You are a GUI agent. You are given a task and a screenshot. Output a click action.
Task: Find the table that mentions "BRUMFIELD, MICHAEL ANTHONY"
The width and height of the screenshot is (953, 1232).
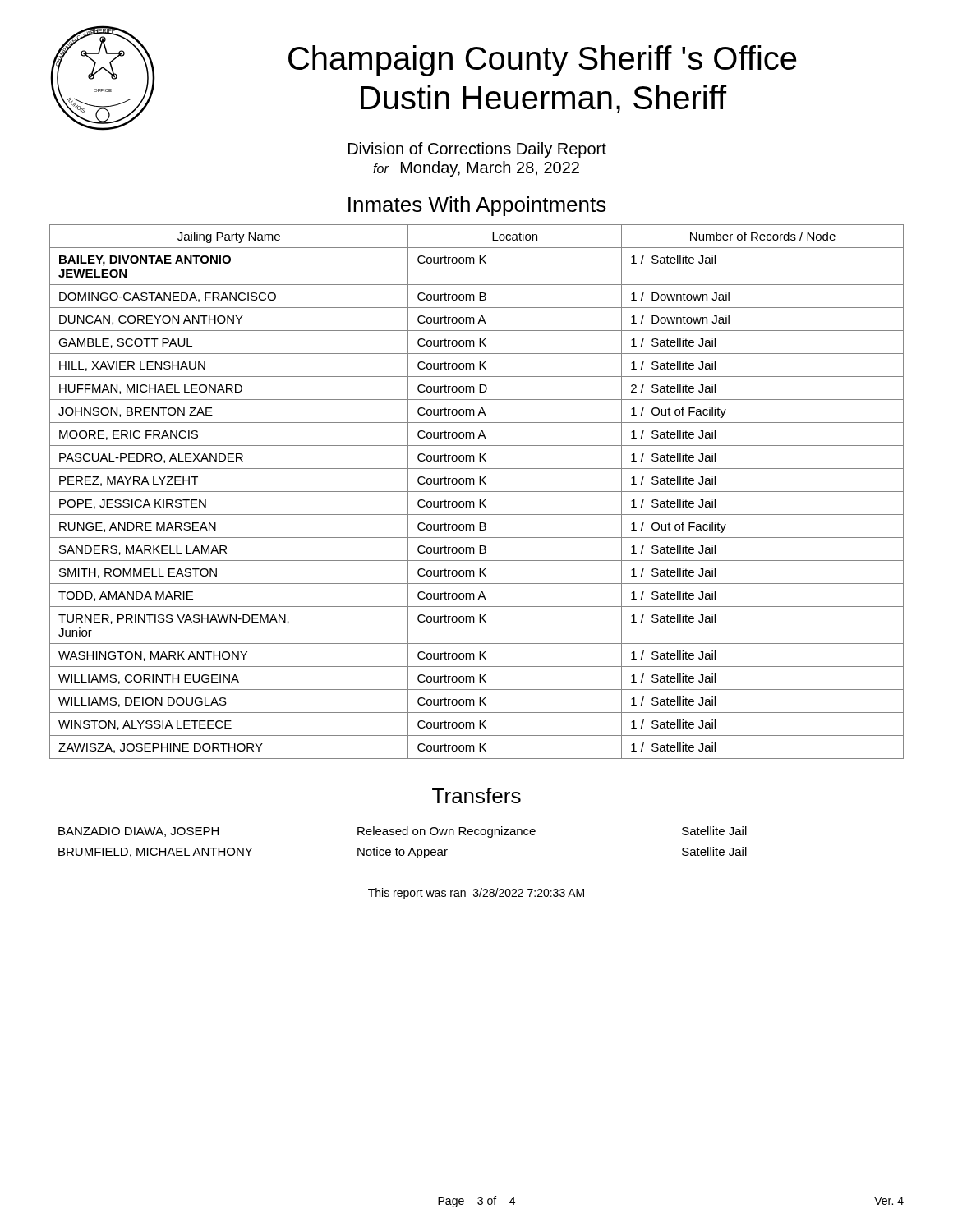(476, 841)
